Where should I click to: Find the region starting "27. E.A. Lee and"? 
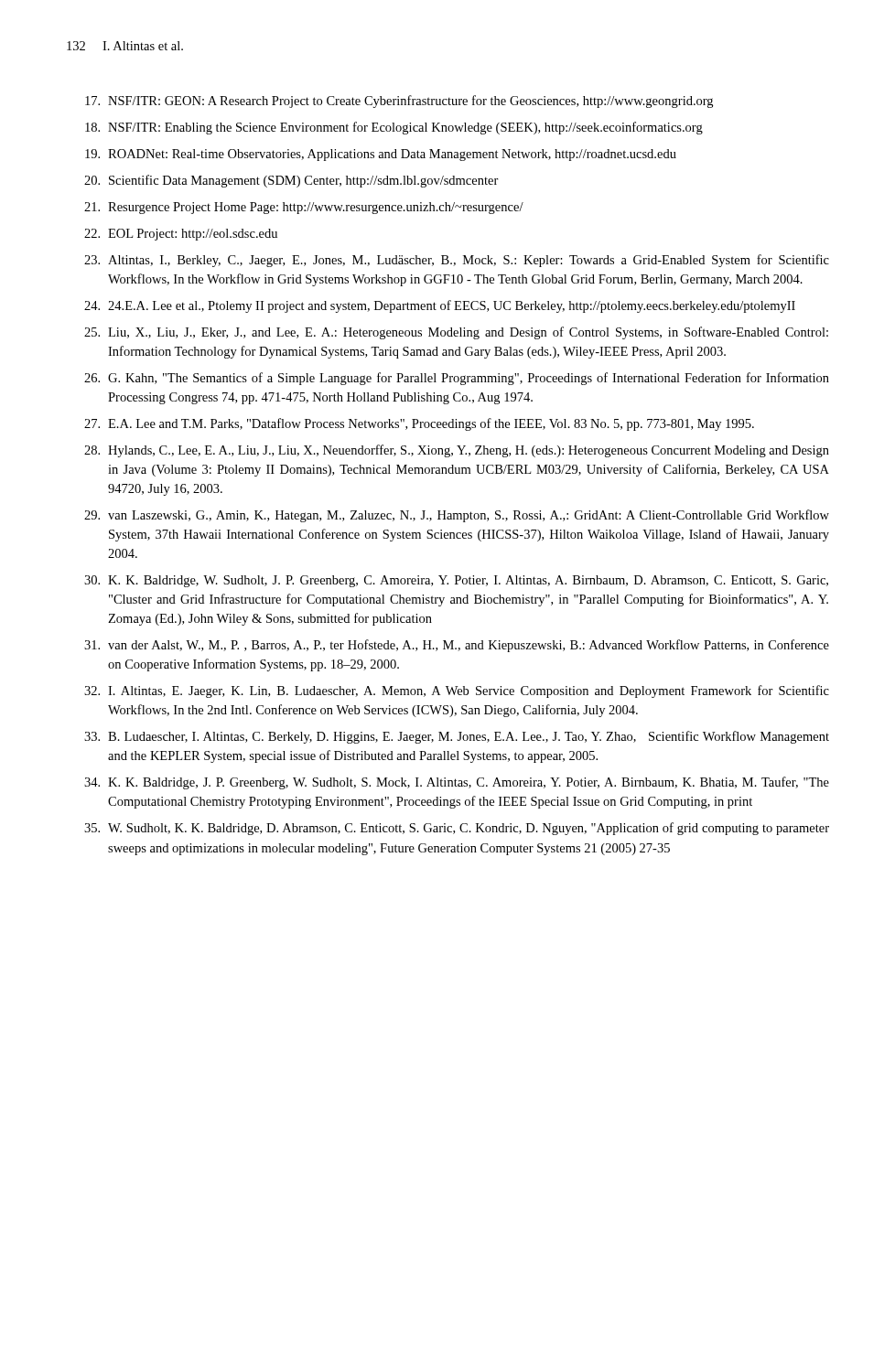tap(448, 424)
